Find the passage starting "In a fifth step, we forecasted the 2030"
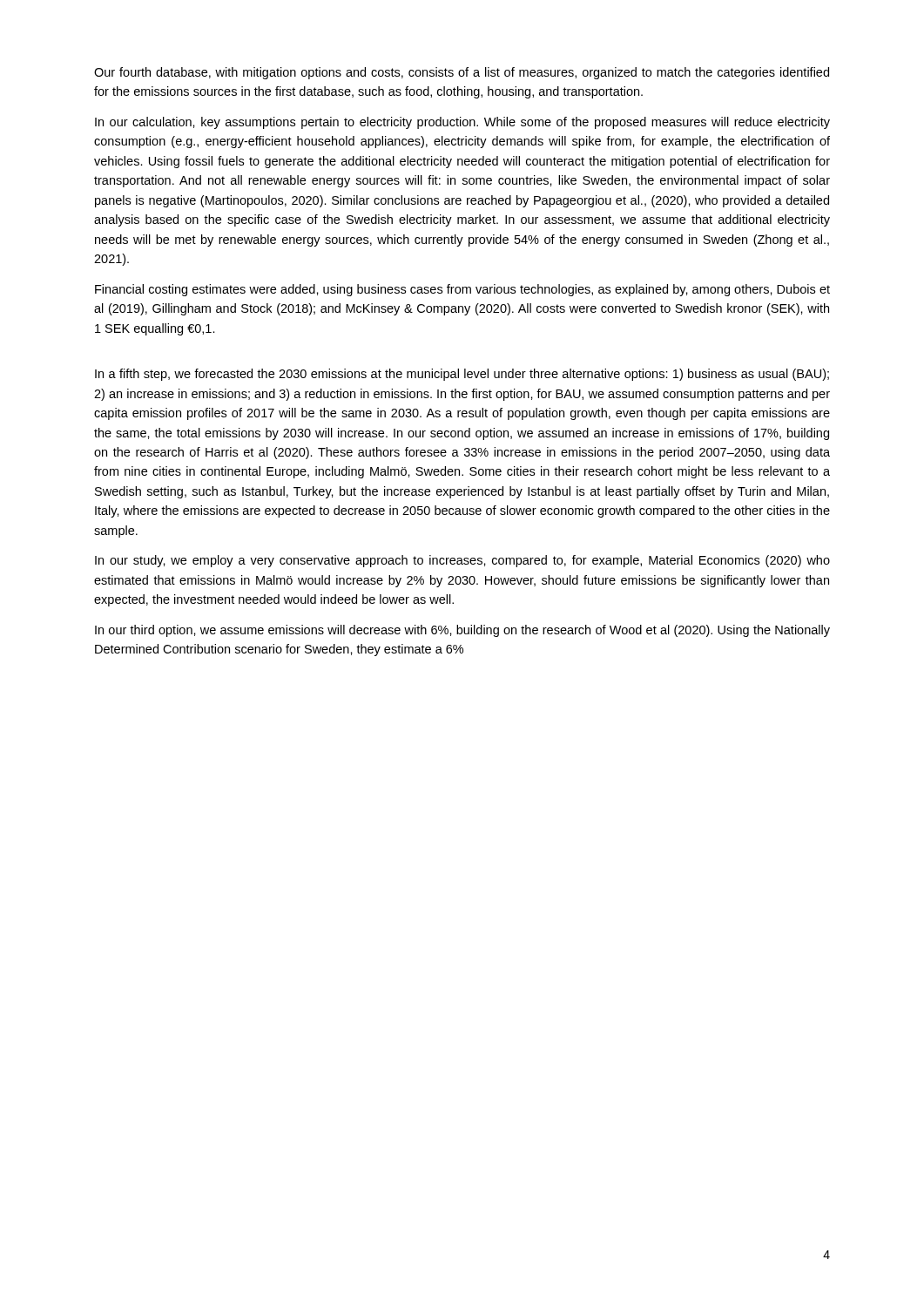The image size is (924, 1307). (x=462, y=452)
